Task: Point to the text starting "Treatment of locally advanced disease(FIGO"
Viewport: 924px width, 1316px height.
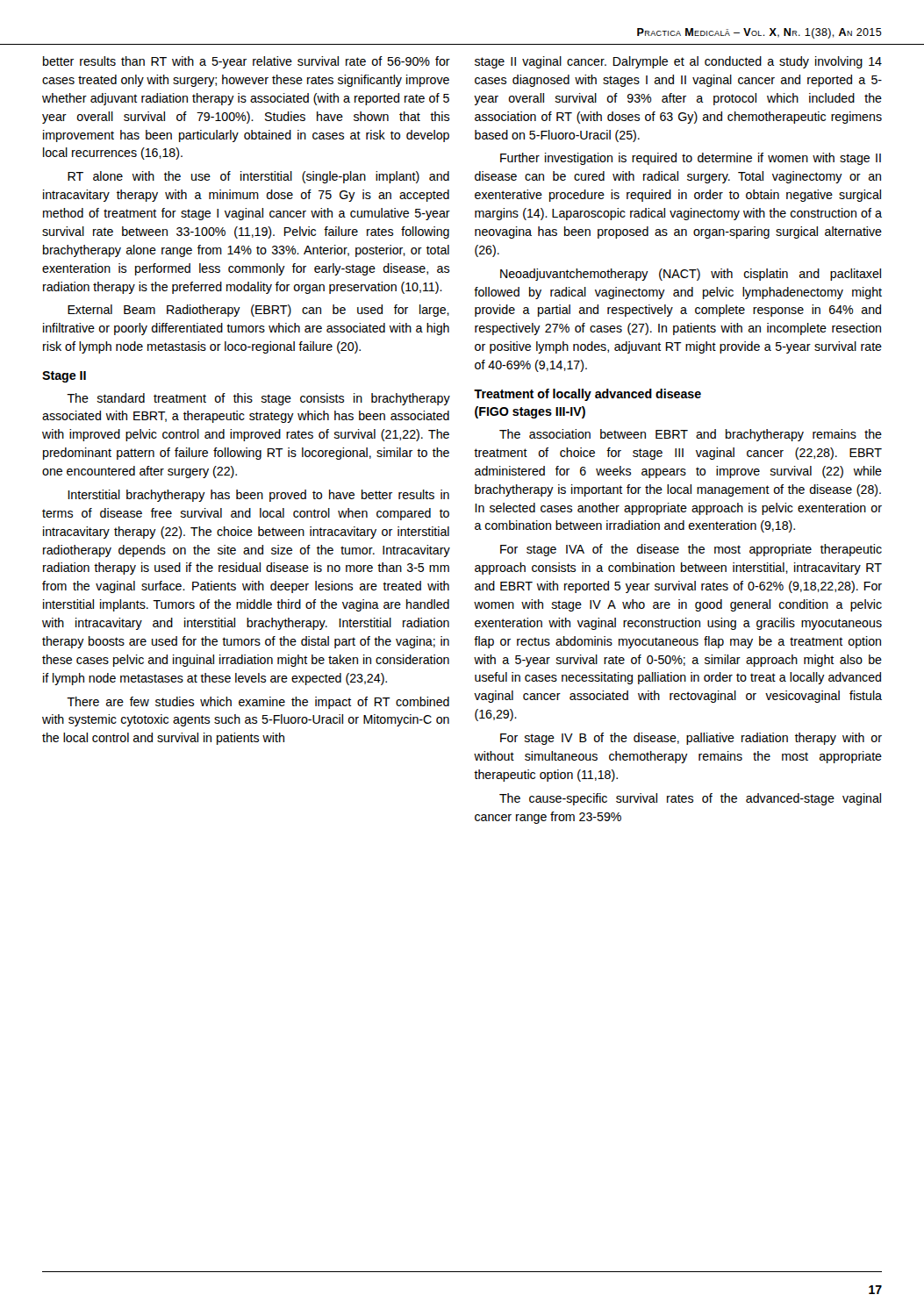Action: pyautogui.click(x=588, y=403)
